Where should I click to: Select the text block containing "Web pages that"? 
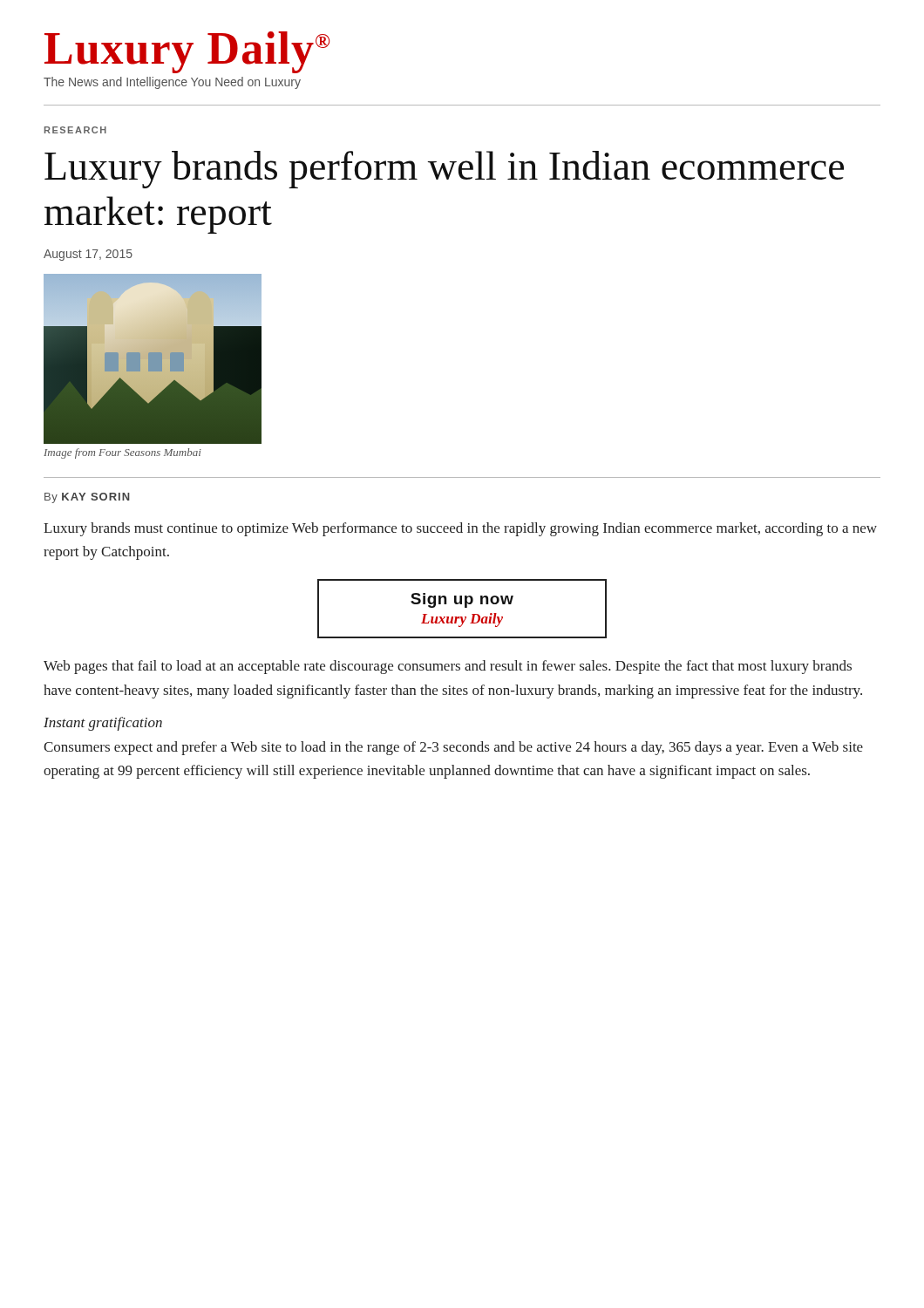pos(462,678)
